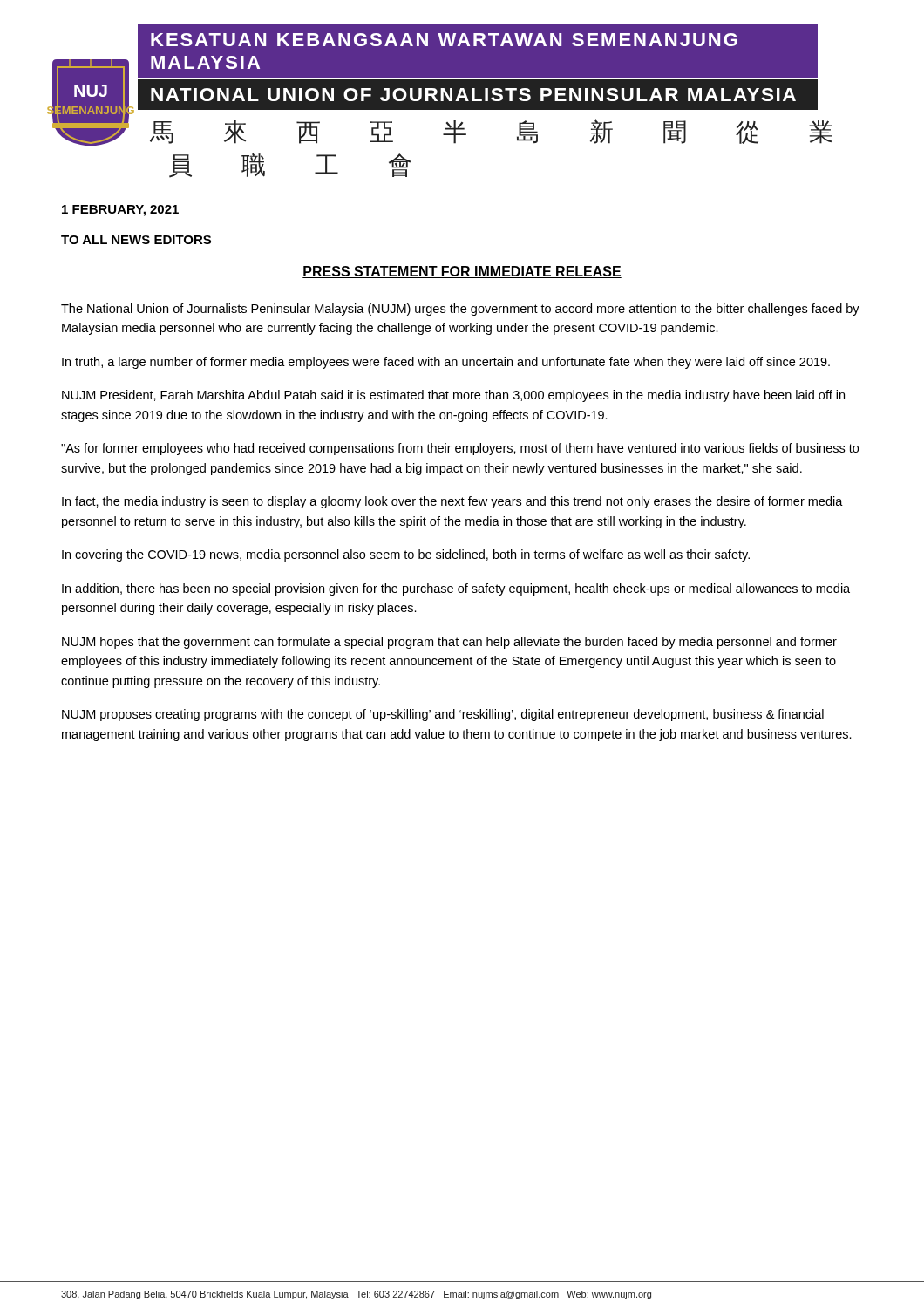Click on the passage starting "PRESS STATEMENT FOR IMMEDIATE RELEASE"

click(x=462, y=272)
